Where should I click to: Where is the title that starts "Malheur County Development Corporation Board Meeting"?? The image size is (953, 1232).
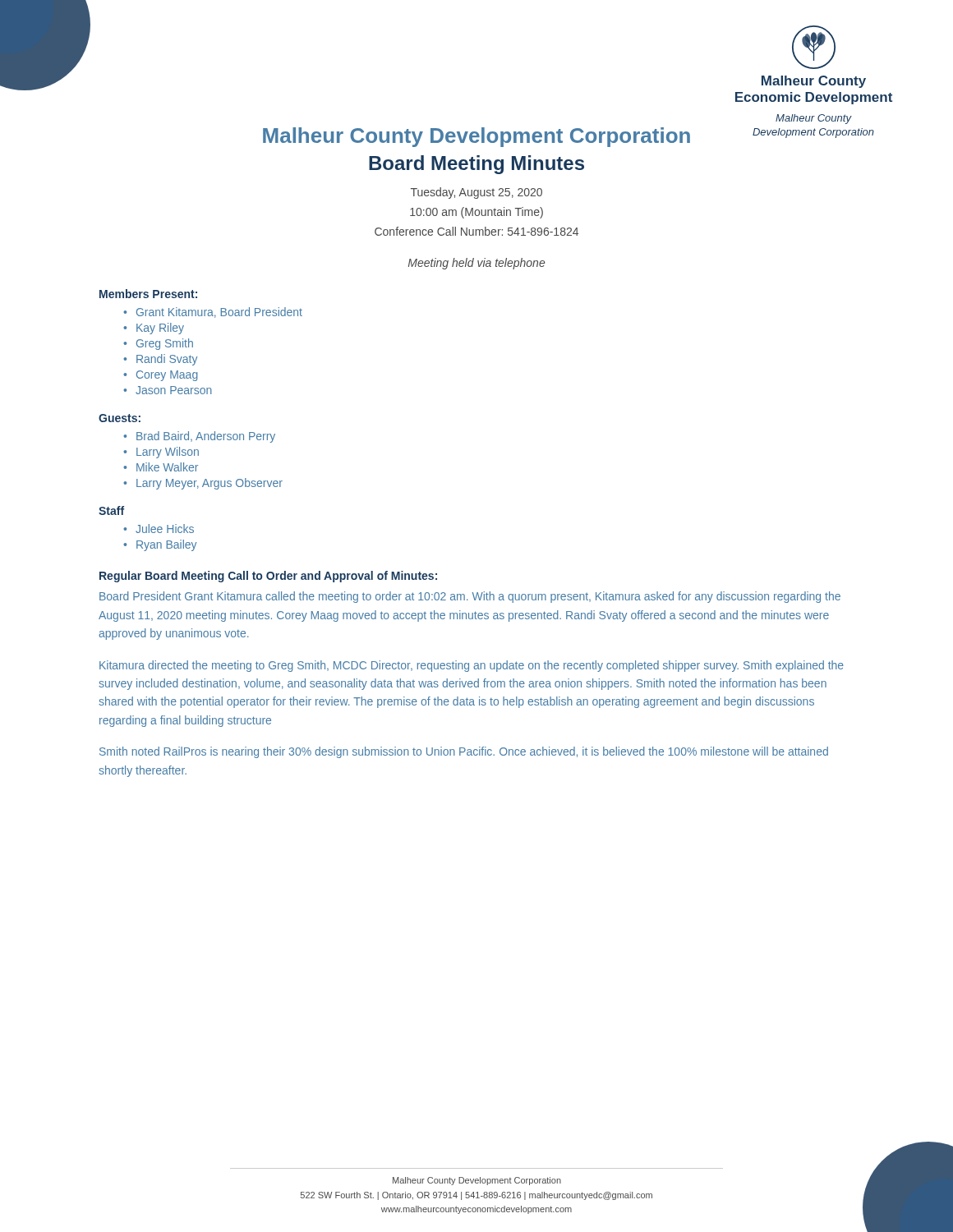476,183
